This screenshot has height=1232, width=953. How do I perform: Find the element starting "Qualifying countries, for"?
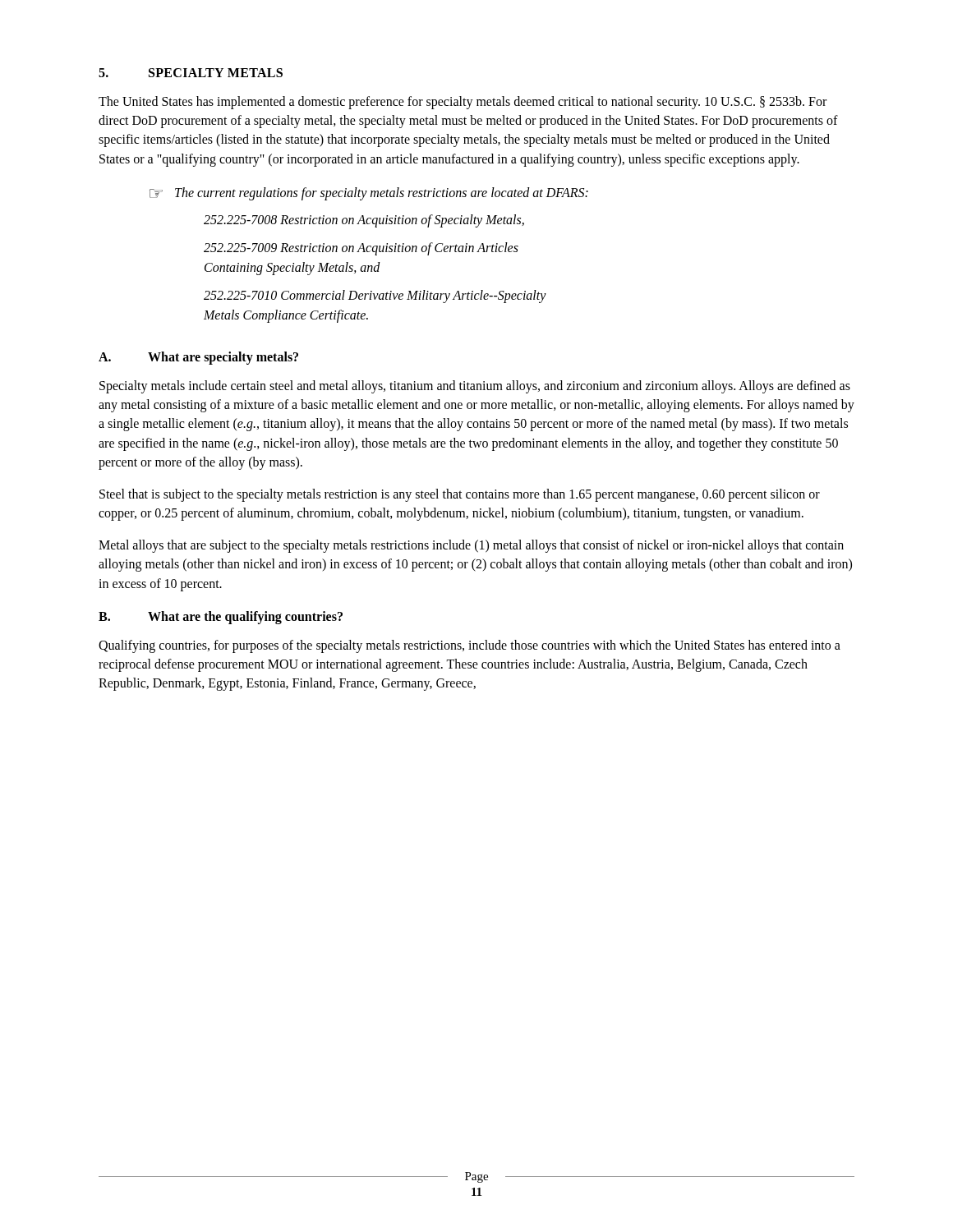[x=469, y=664]
